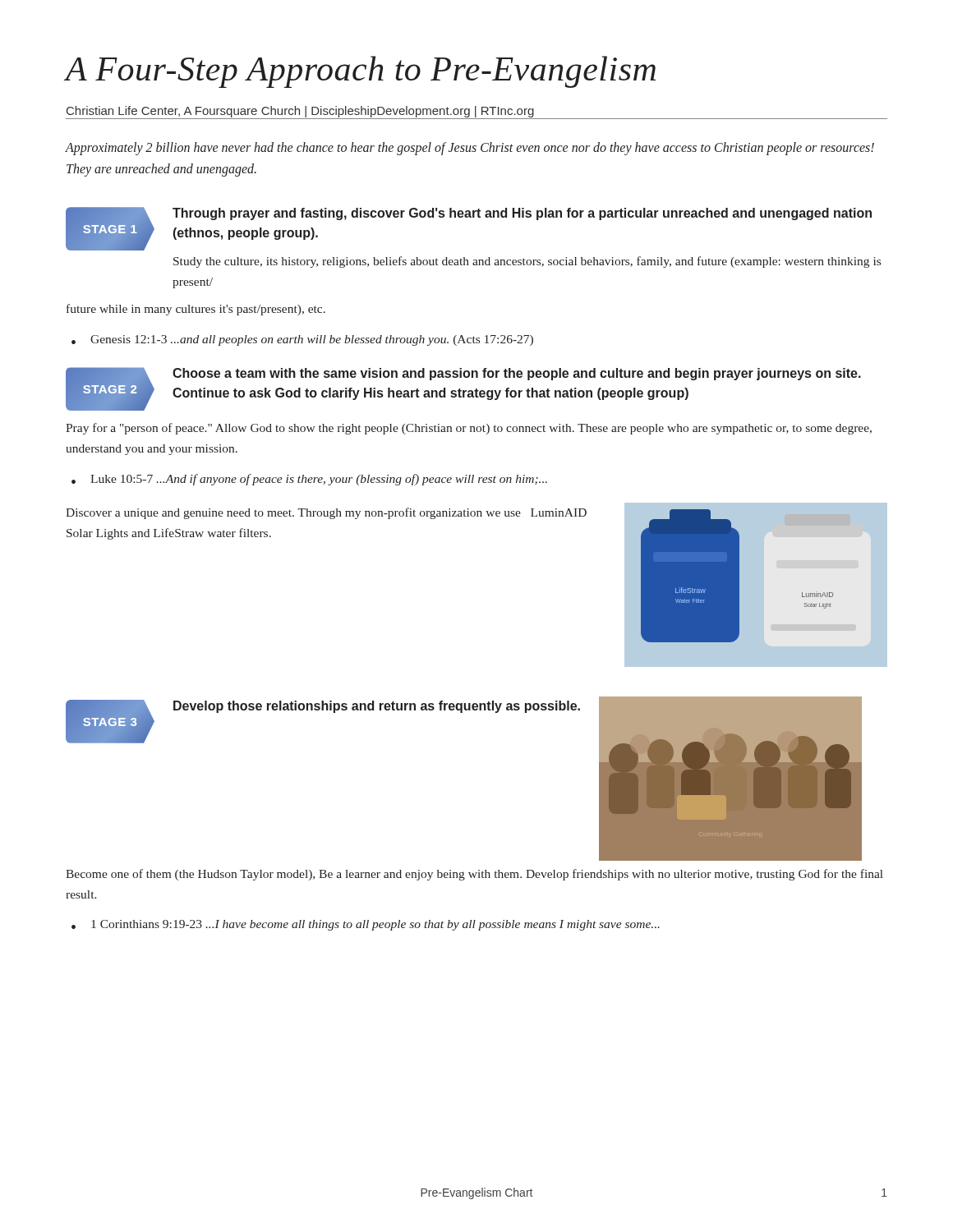This screenshot has height=1232, width=953.
Task: Where is the passage that starts "Develop those relationships"?
Action: point(377,706)
